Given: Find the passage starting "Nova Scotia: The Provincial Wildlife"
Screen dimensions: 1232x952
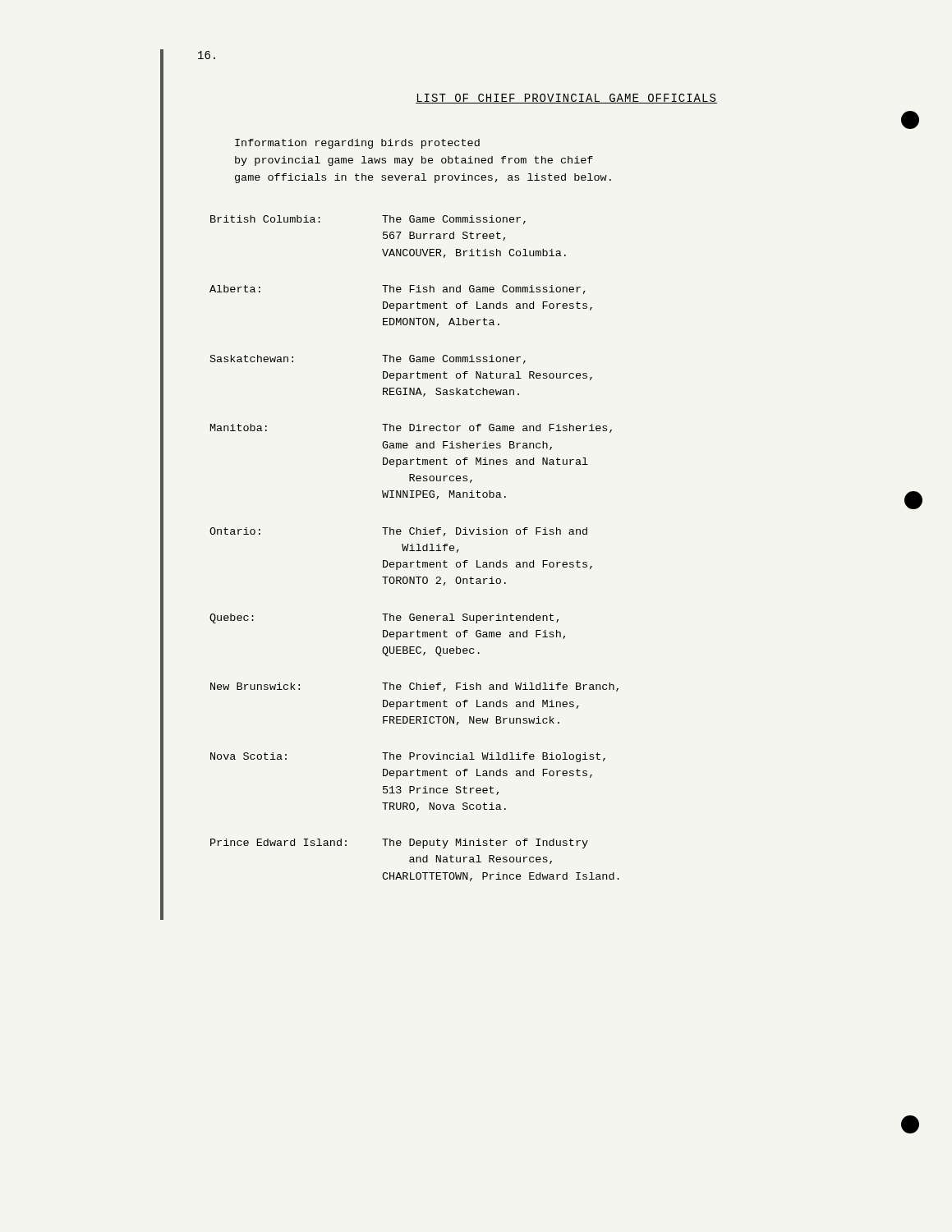Looking at the screenshot, I should pos(409,782).
